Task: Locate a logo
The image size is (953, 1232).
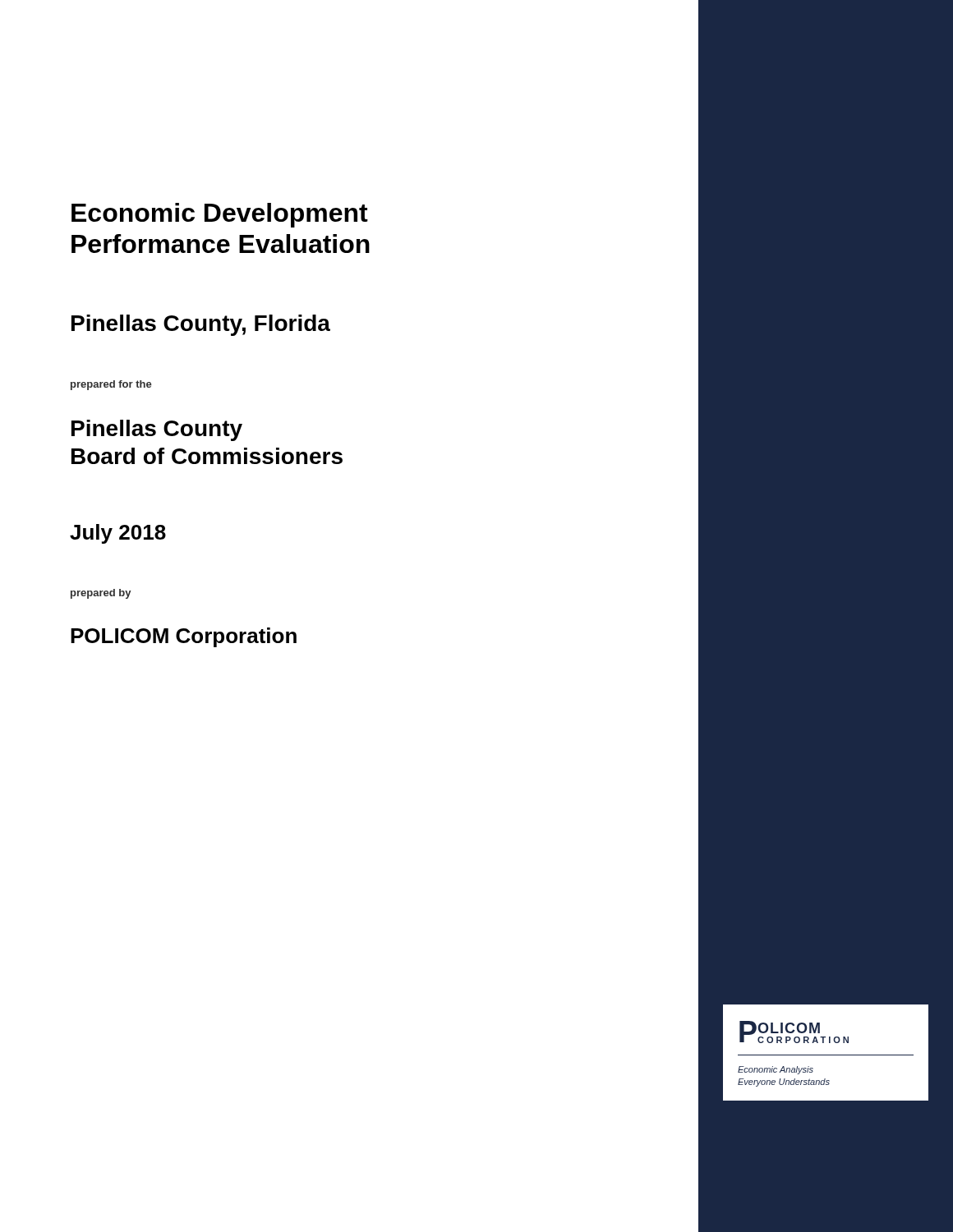Action: (826, 1053)
